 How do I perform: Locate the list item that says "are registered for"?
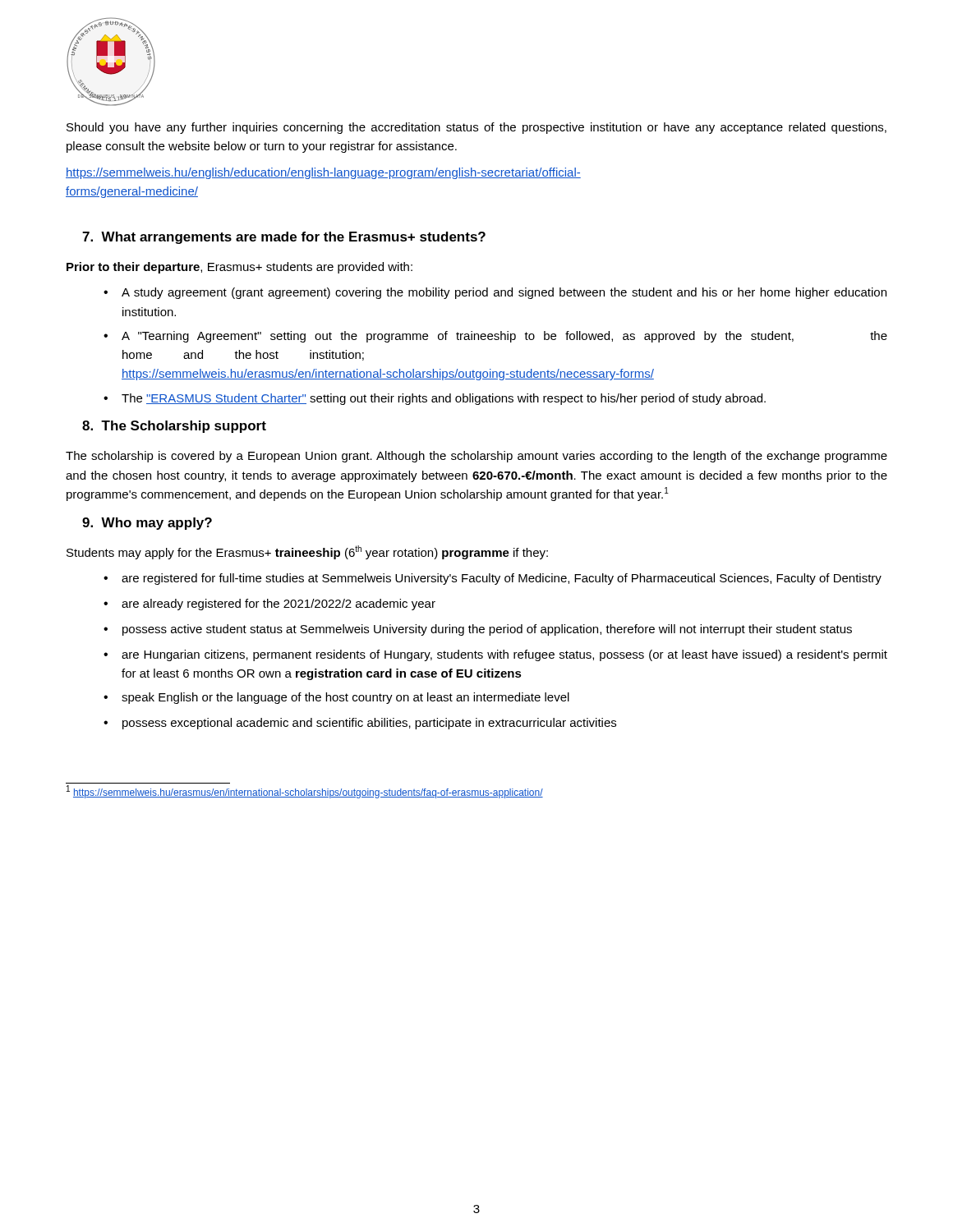tap(504, 578)
